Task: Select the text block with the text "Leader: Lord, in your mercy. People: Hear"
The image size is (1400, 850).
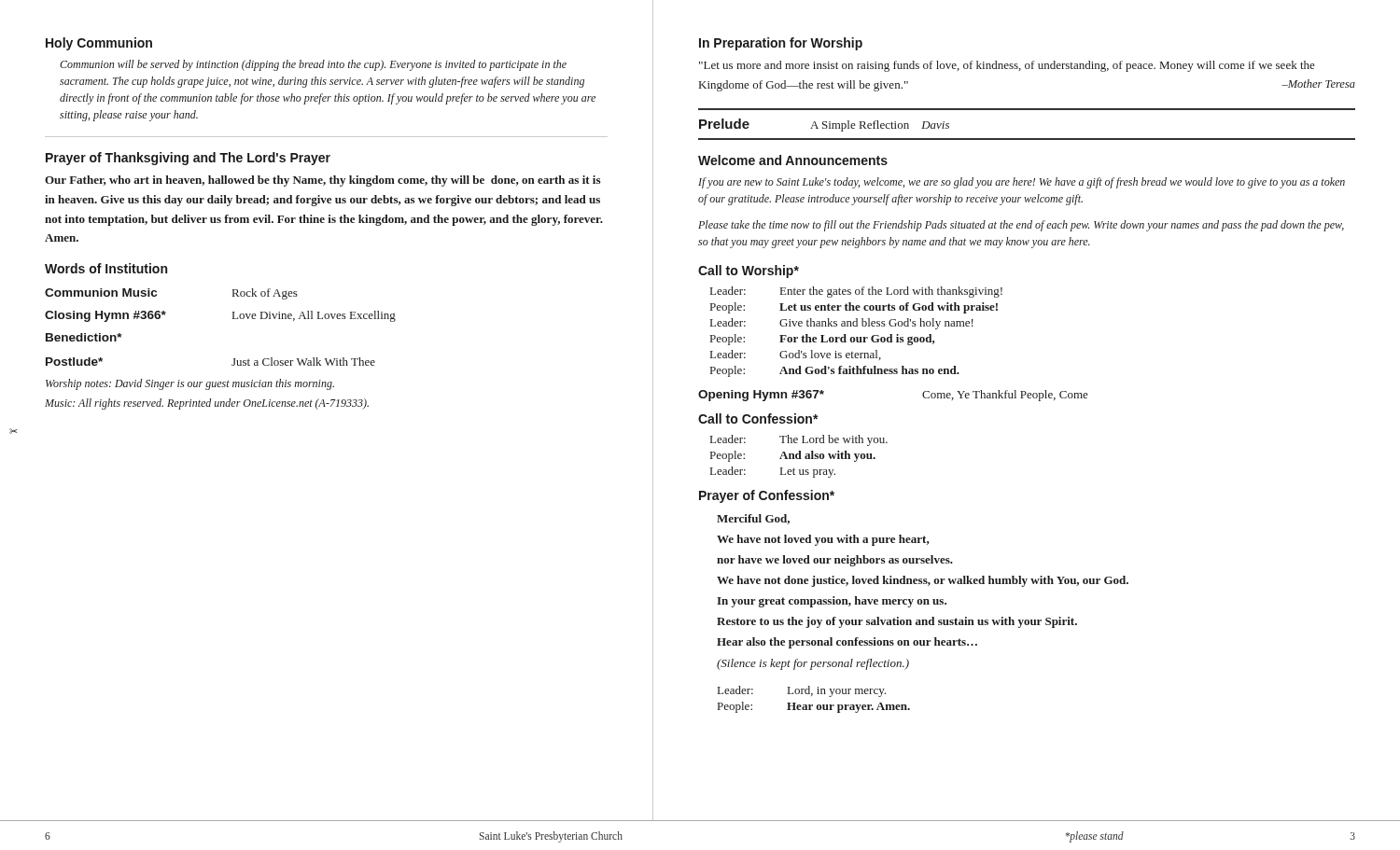Action: pyautogui.click(x=802, y=691)
